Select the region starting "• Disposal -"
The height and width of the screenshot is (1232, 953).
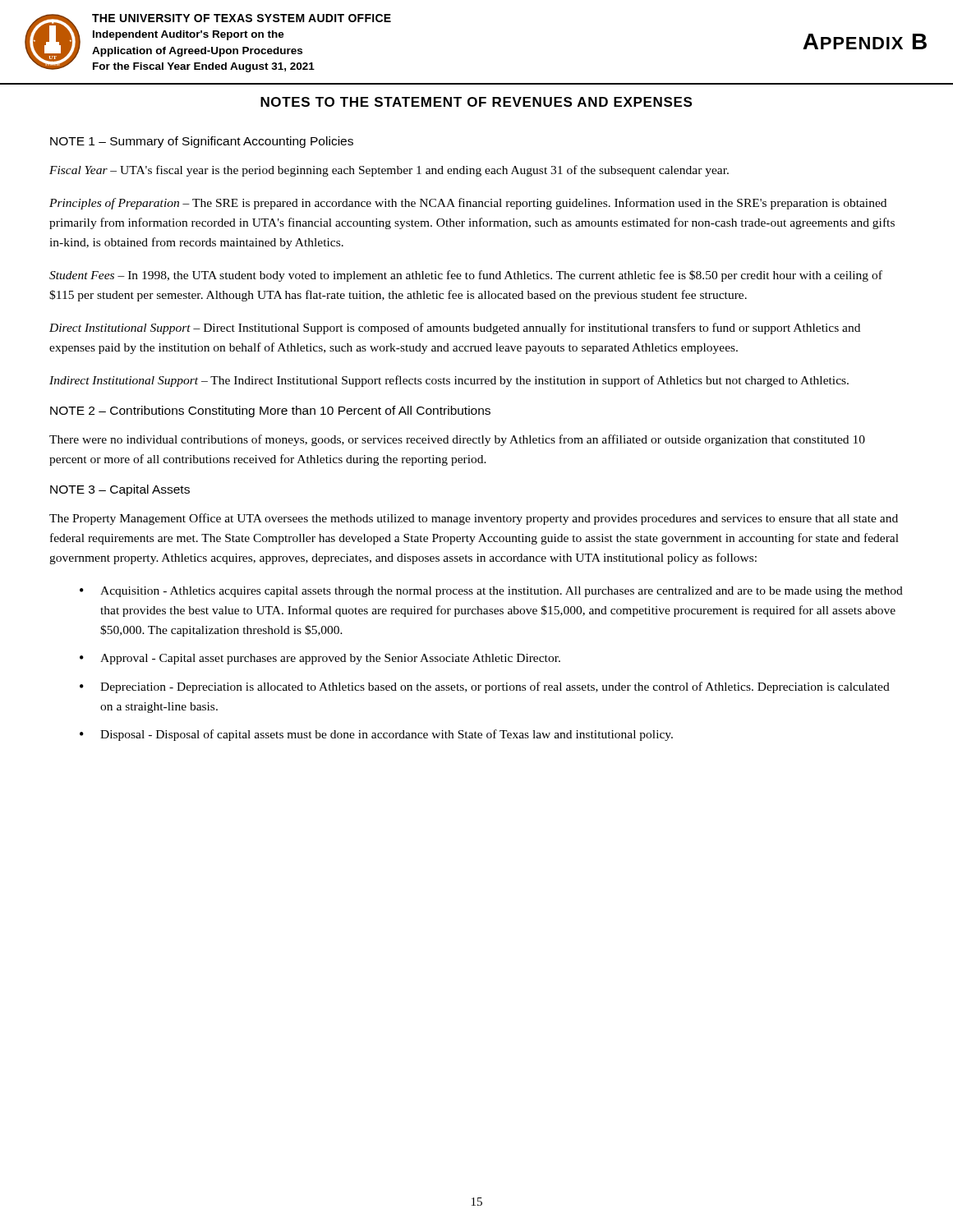(x=491, y=735)
